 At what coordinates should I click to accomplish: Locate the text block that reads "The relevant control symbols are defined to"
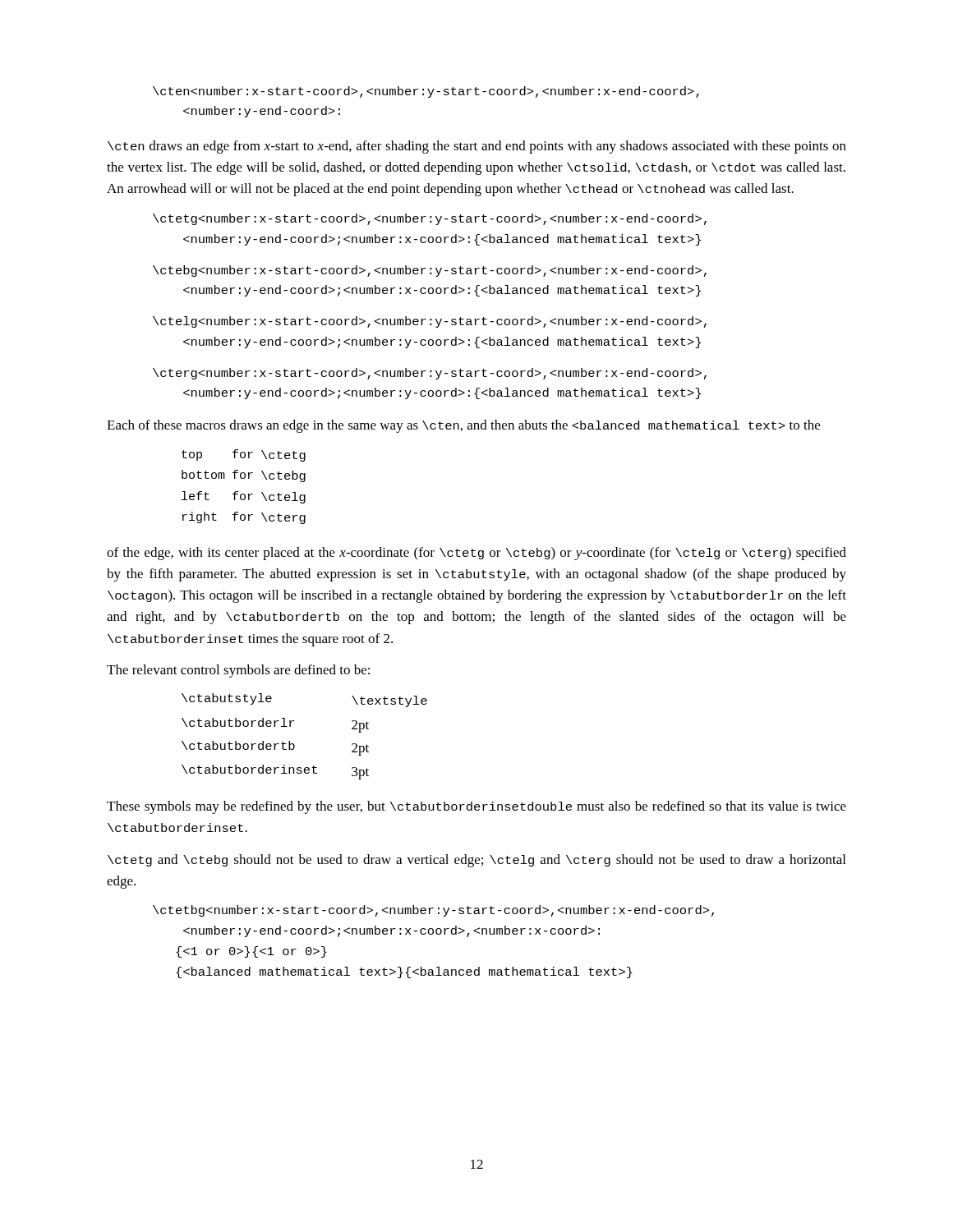[238, 671]
